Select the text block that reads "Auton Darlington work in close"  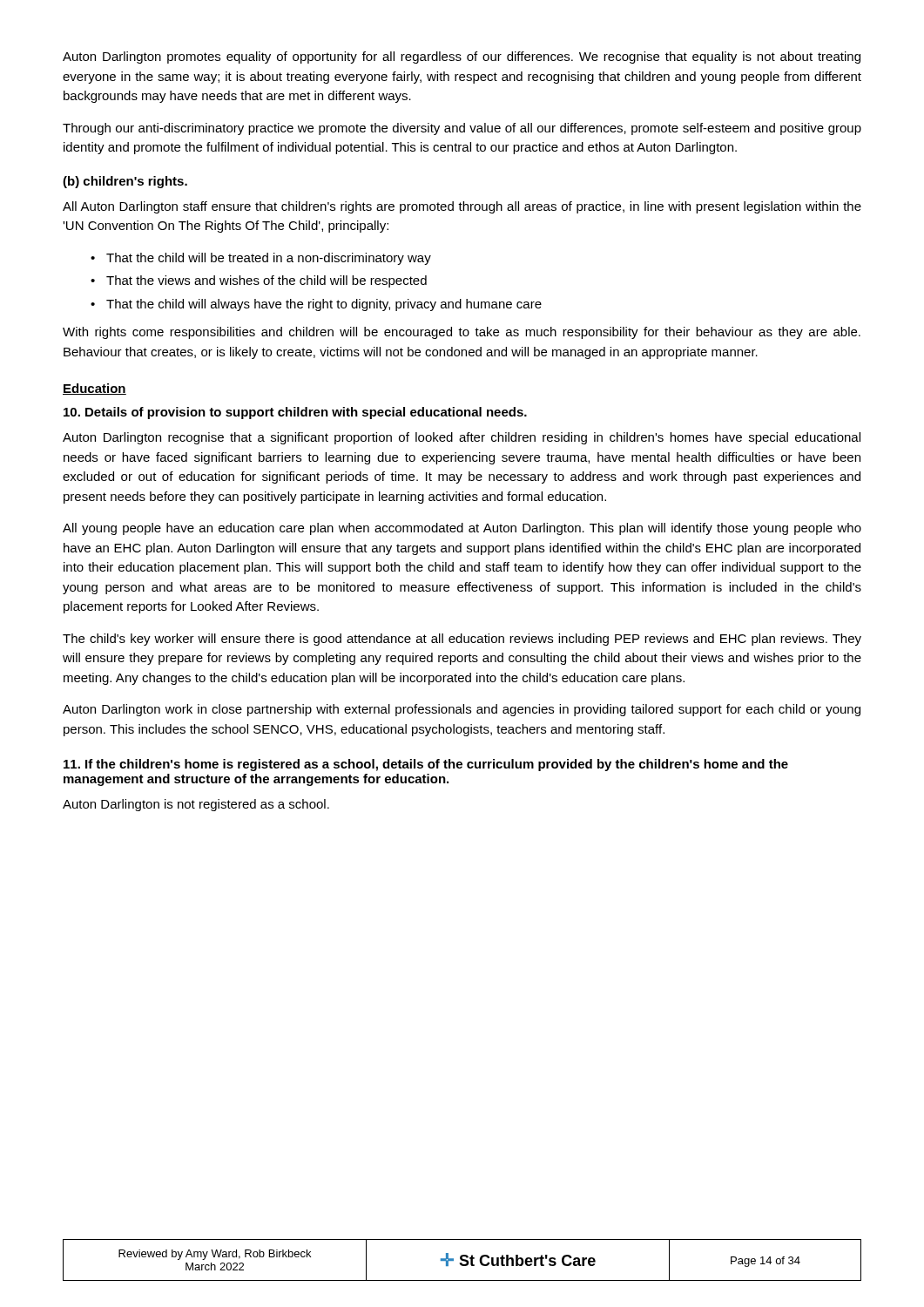tap(462, 719)
